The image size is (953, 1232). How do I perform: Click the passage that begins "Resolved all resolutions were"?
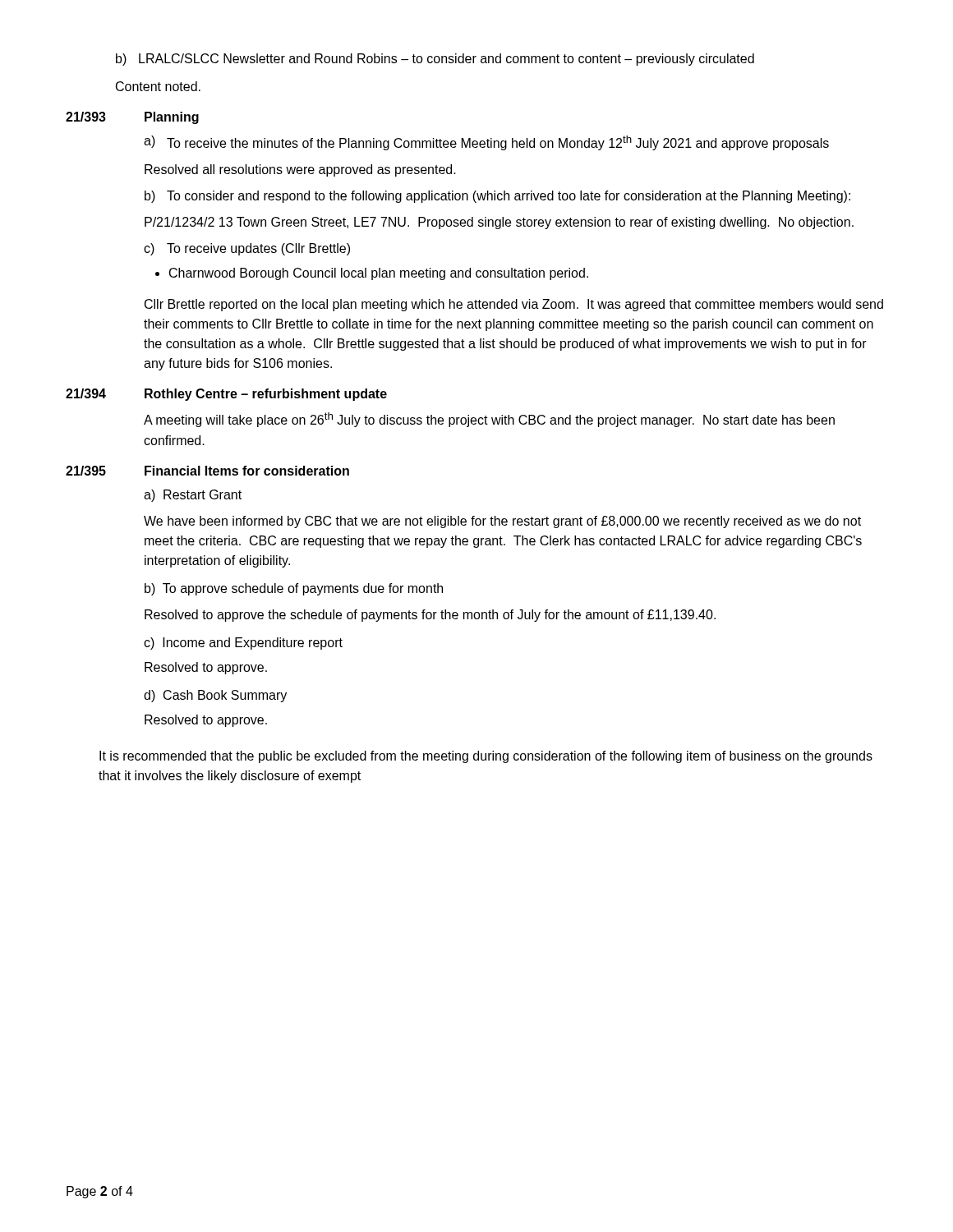(300, 170)
